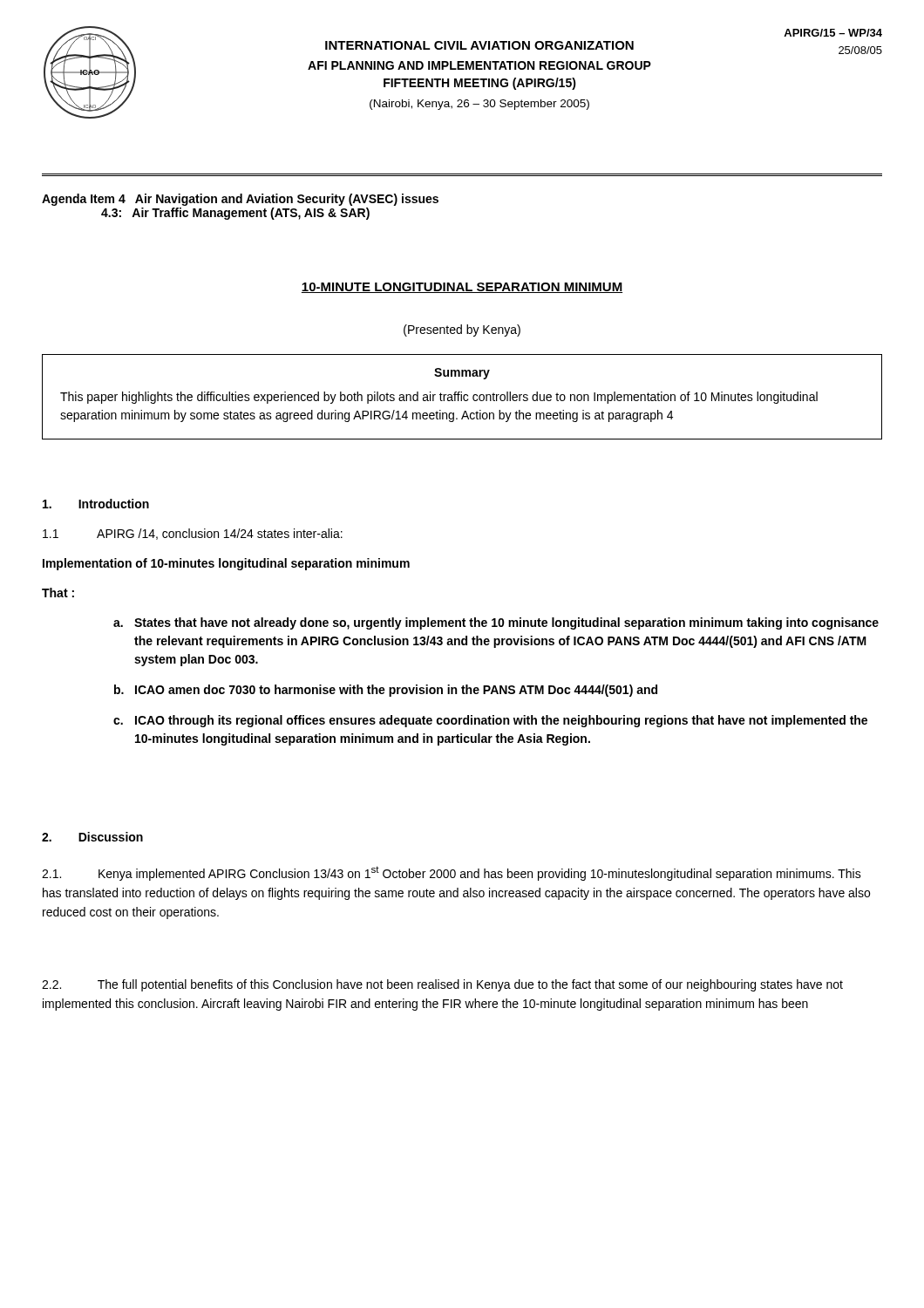Viewport: 924px width, 1308px height.
Task: Point to the element starting "That :"
Action: [x=58, y=593]
